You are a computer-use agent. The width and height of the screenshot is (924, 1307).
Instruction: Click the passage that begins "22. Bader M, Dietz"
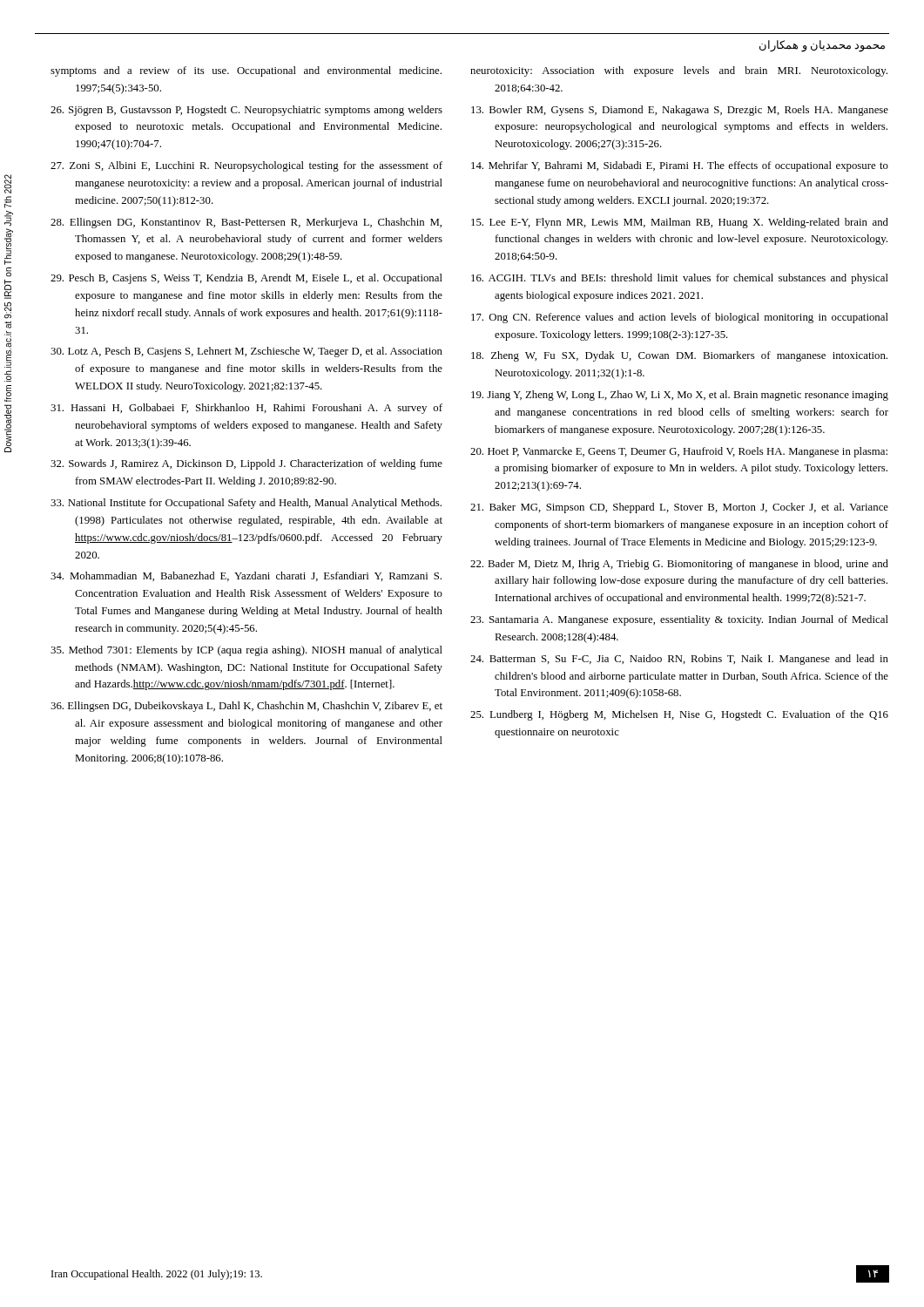[679, 581]
